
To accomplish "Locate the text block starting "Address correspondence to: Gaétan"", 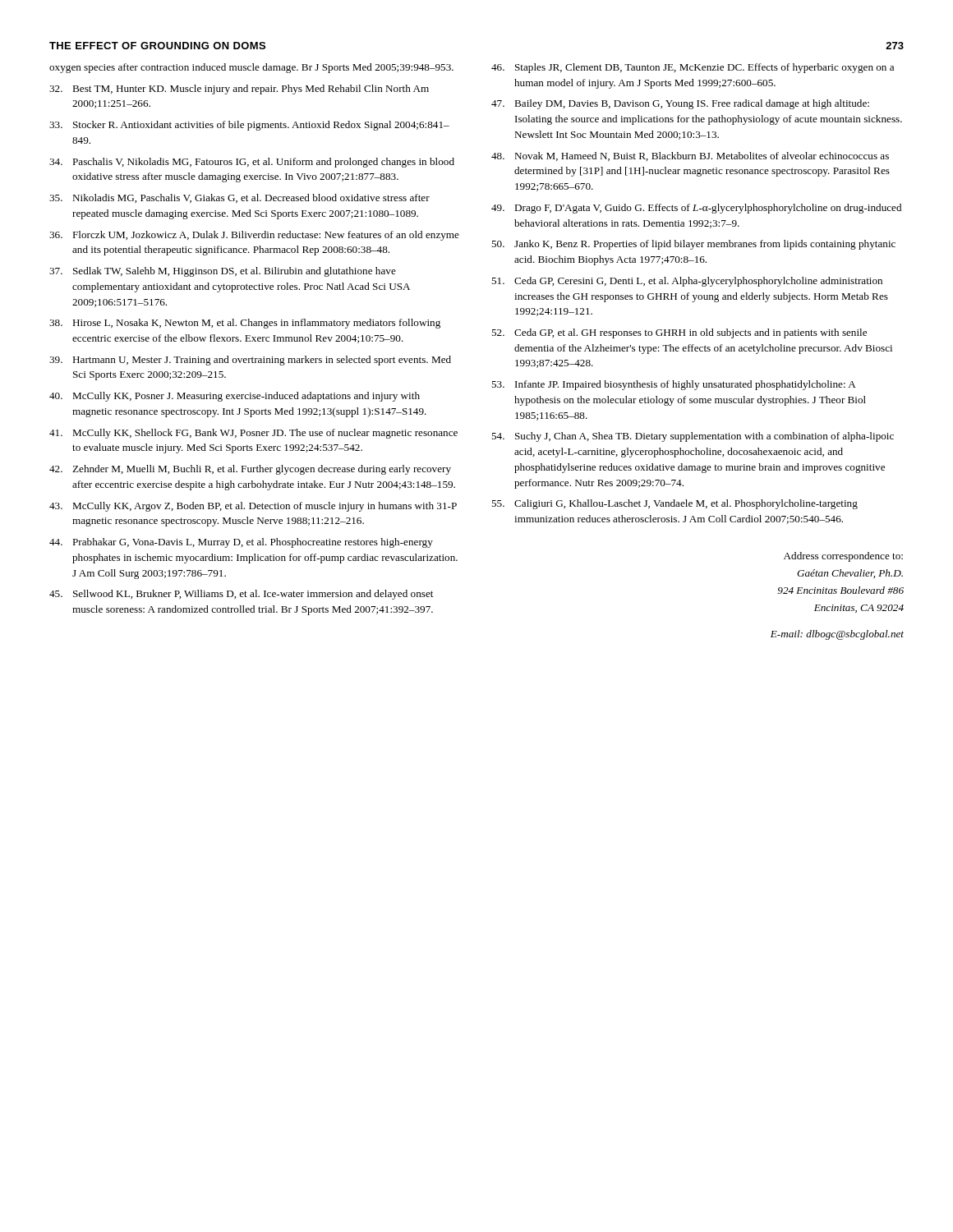I will pyautogui.click(x=843, y=557).
